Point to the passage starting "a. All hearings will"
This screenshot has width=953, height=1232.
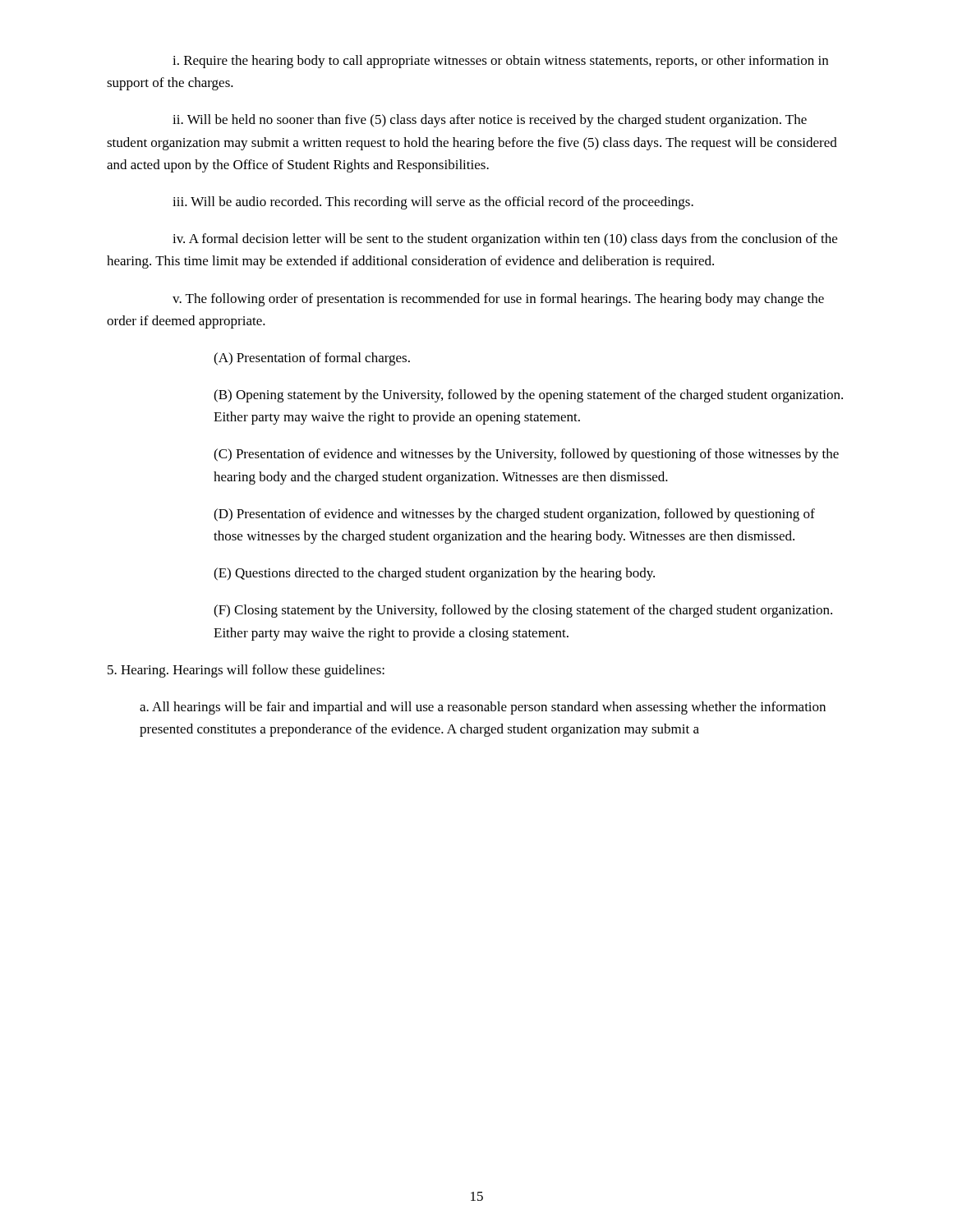pyautogui.click(x=483, y=718)
